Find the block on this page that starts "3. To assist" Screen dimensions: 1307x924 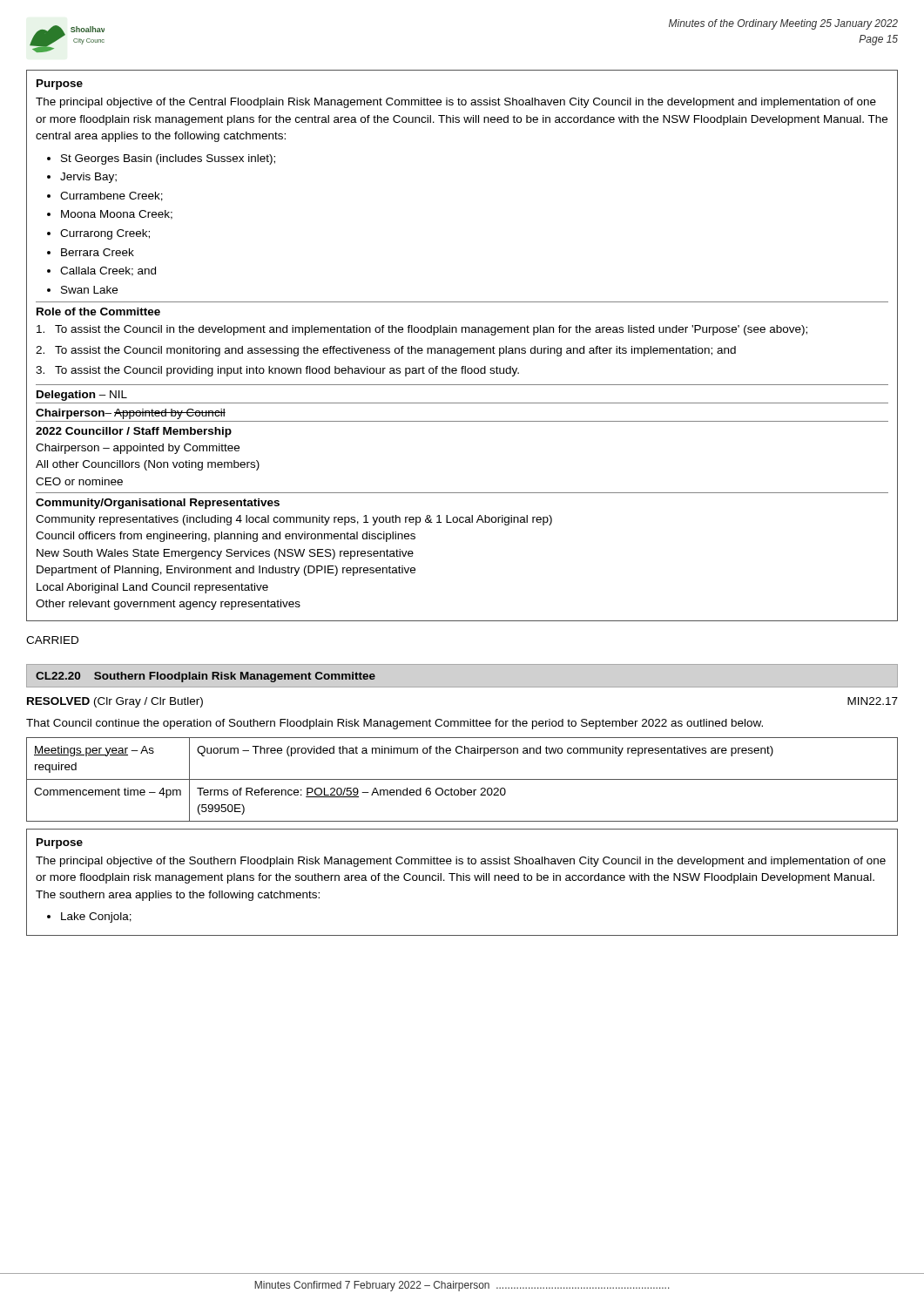[278, 370]
